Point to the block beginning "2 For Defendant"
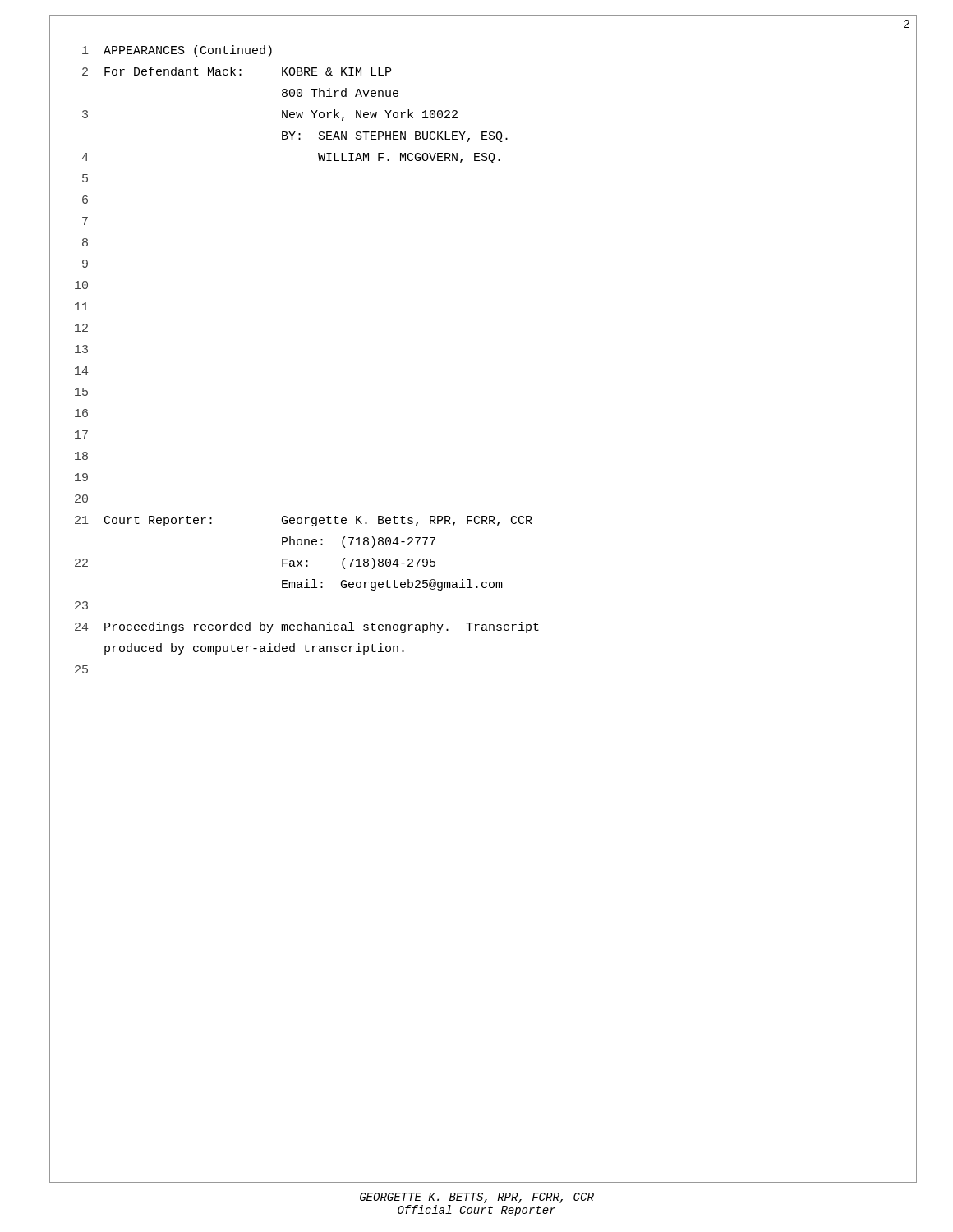The image size is (953, 1232). click(x=152, y=73)
